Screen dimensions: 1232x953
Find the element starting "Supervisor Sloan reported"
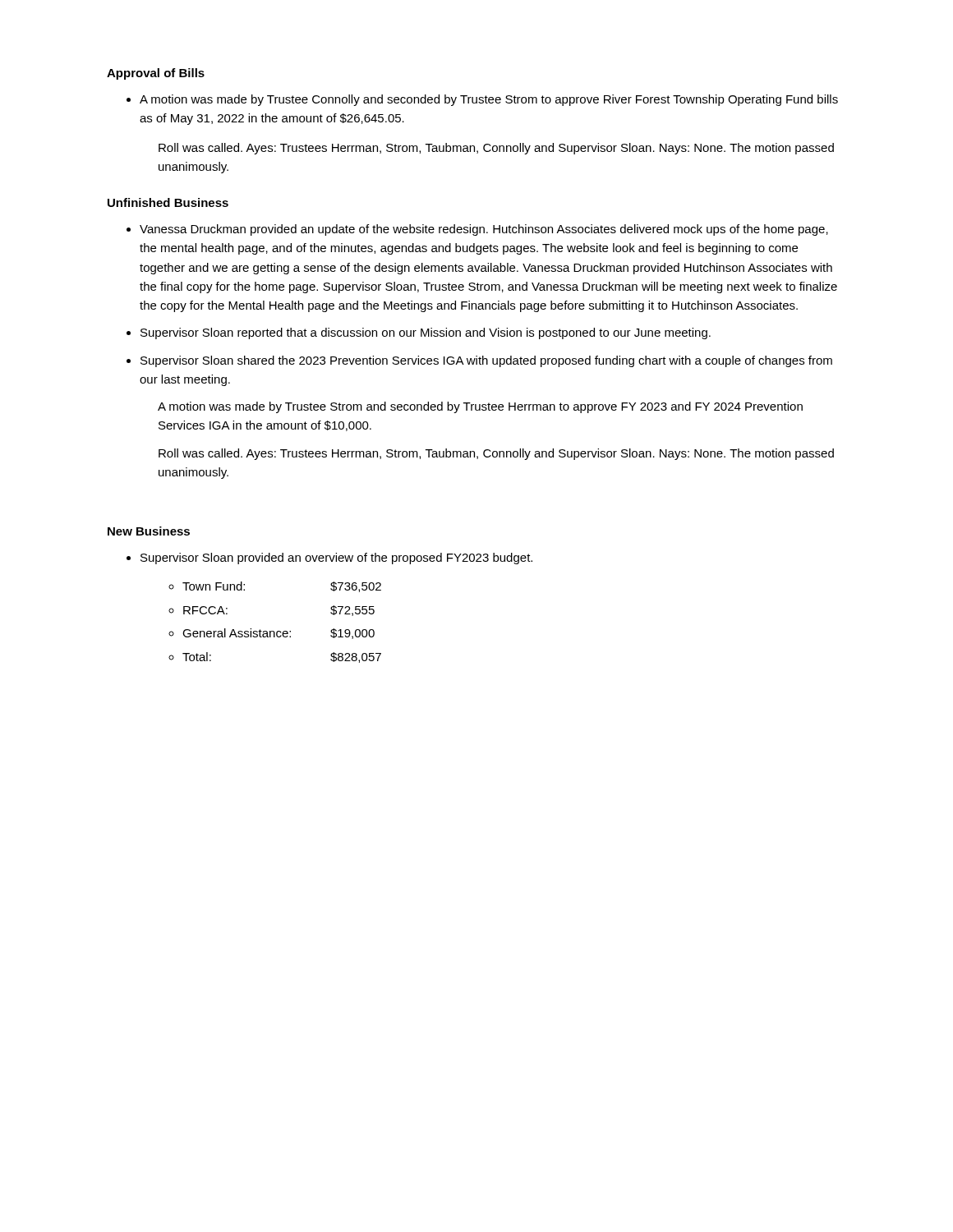tap(493, 333)
